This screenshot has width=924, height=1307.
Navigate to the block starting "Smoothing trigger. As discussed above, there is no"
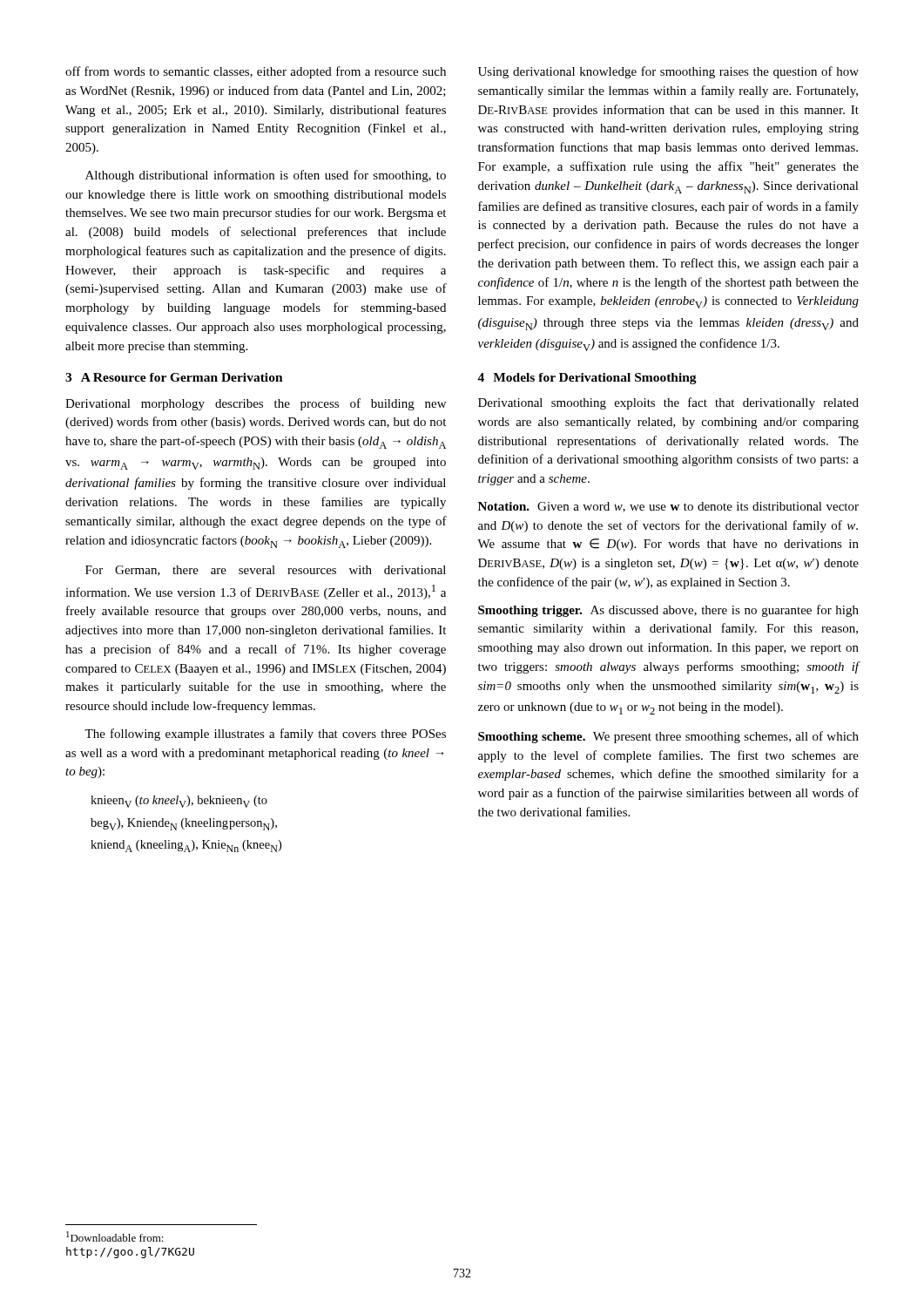(x=668, y=660)
